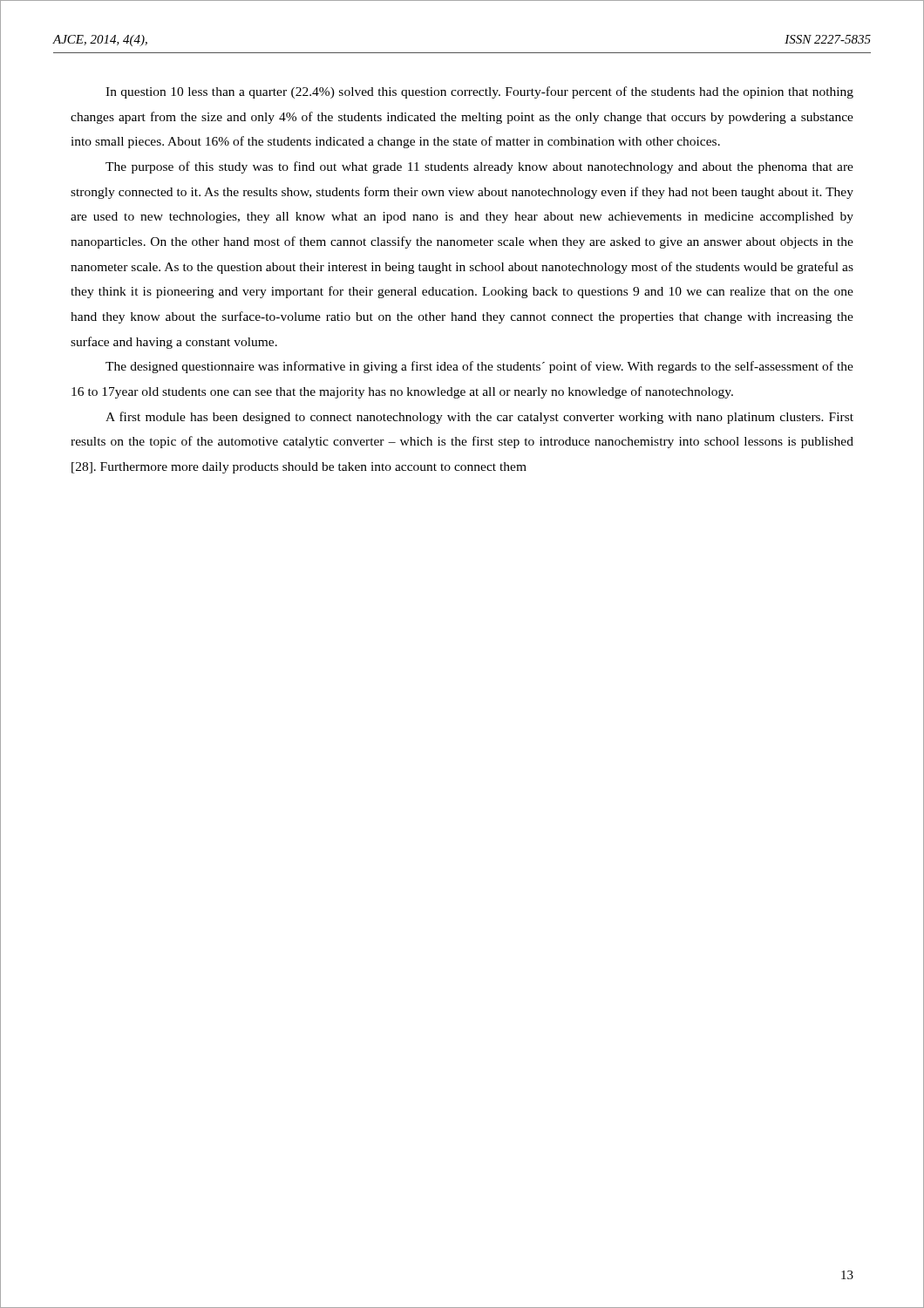Locate the block of text that opens with "The purpose of this study was to"
Screen dimensions: 1308x924
point(462,254)
